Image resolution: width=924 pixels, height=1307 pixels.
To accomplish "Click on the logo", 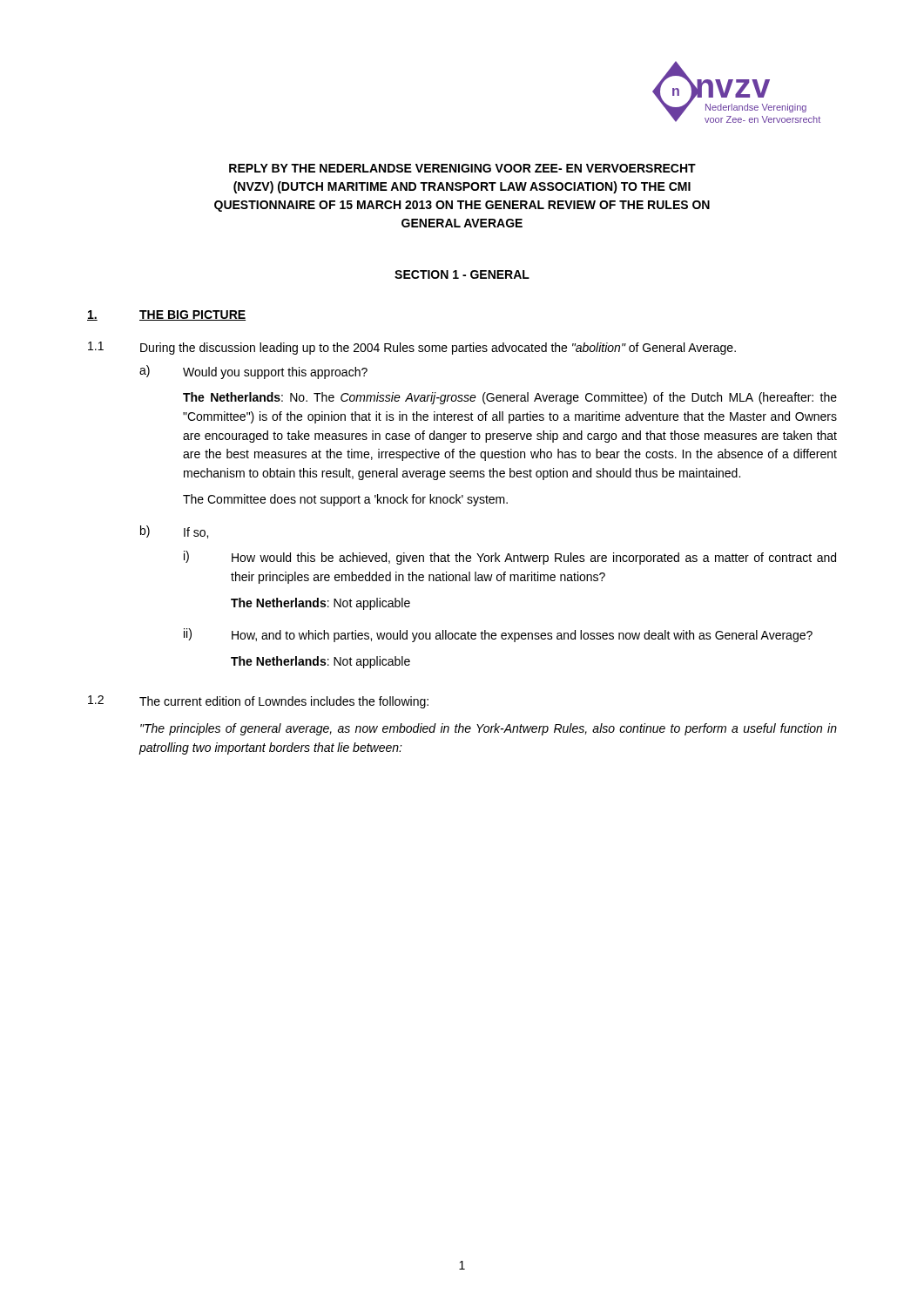I will [462, 93].
